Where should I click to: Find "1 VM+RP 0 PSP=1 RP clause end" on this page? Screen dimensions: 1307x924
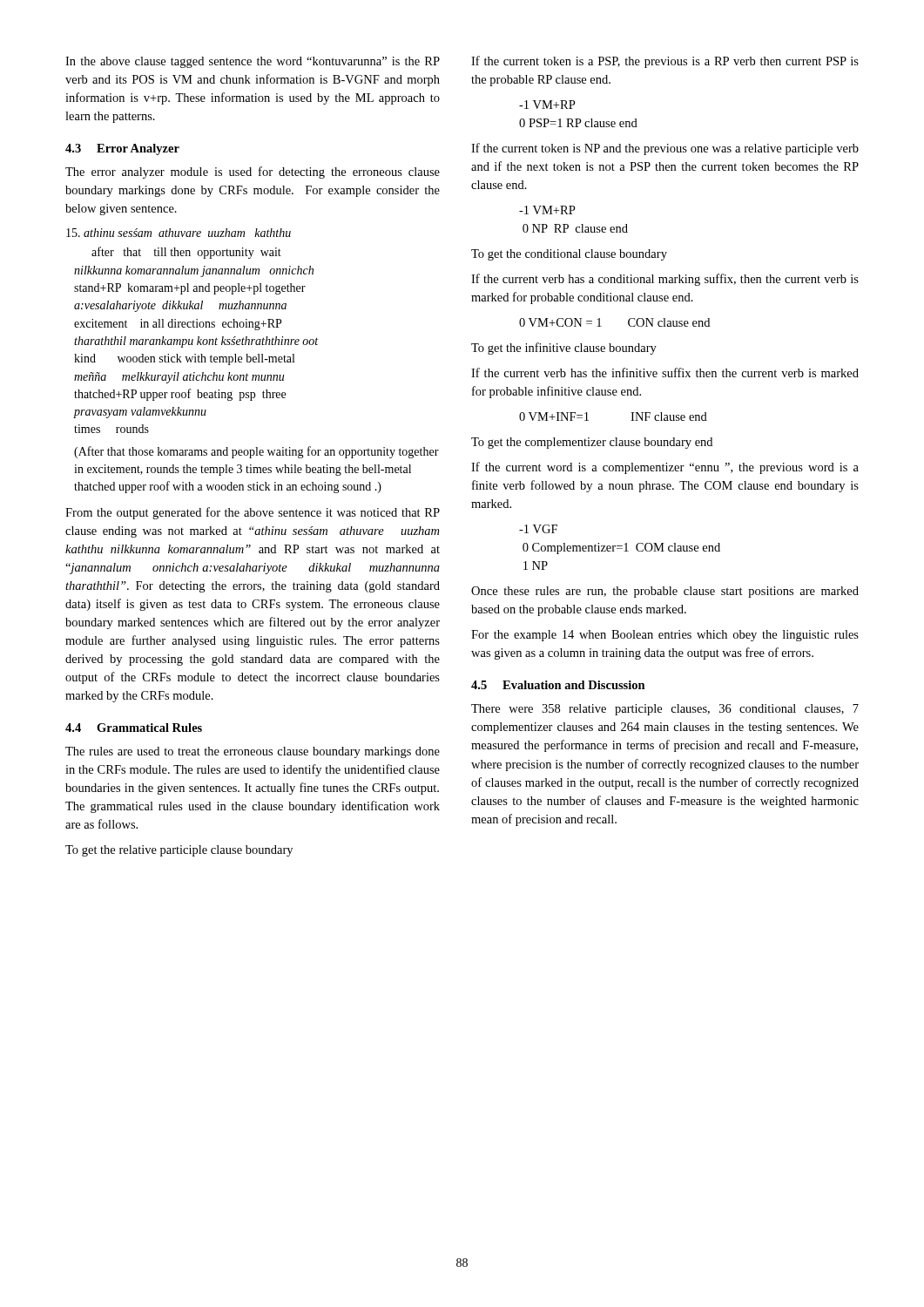pos(547,105)
